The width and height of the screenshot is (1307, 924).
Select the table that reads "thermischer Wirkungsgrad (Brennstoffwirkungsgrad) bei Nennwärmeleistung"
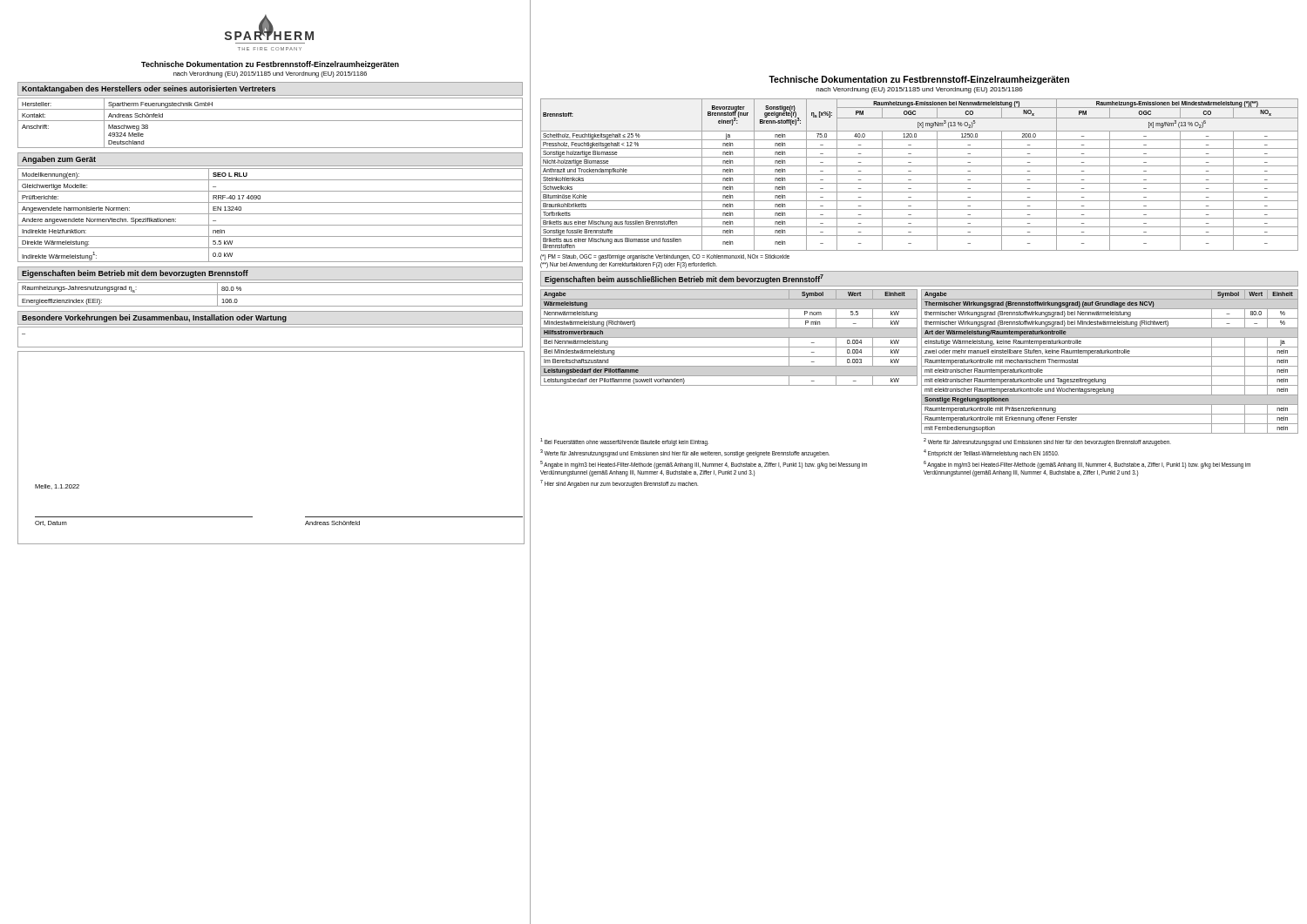point(1110,361)
